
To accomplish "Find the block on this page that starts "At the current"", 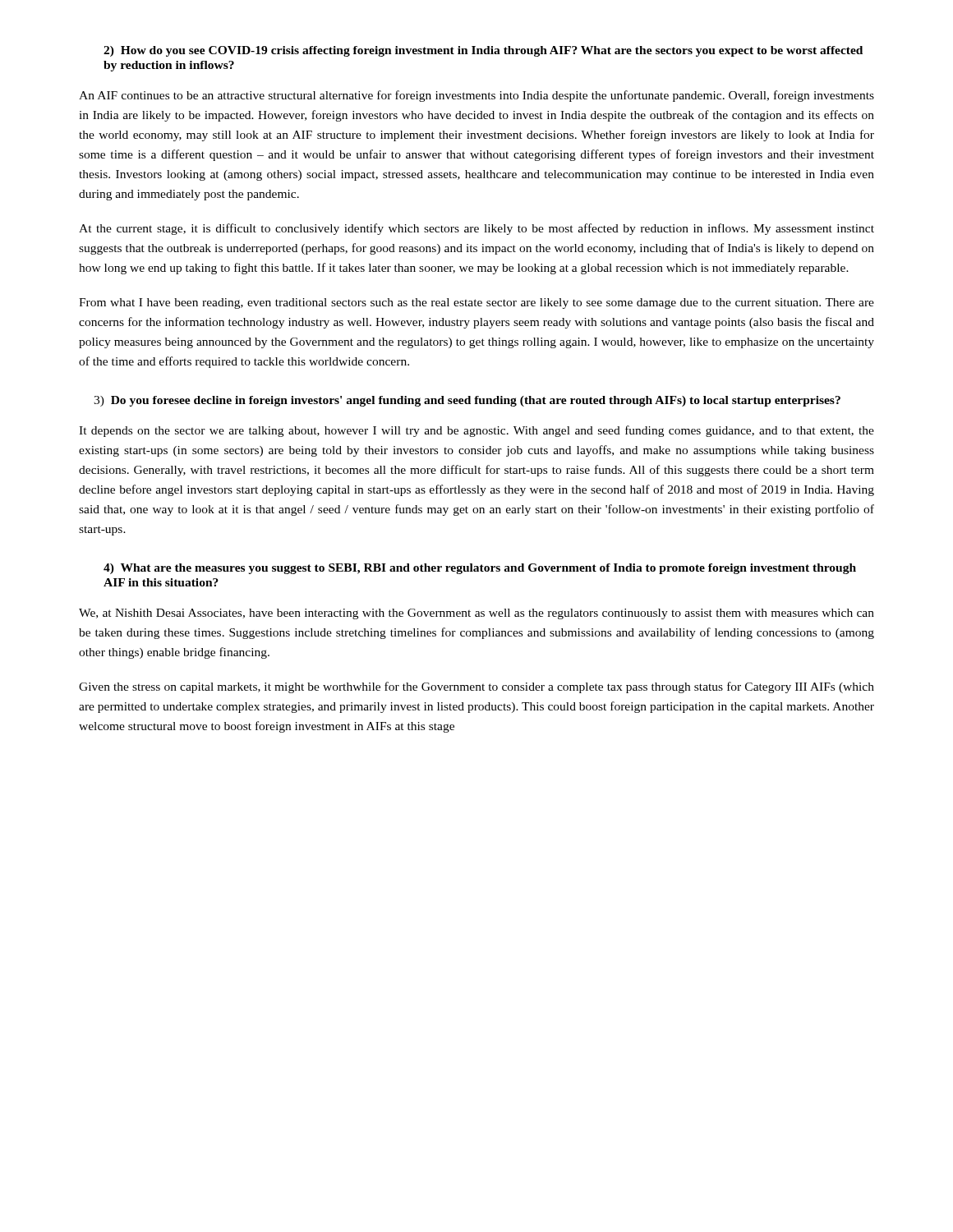I will pos(476,248).
